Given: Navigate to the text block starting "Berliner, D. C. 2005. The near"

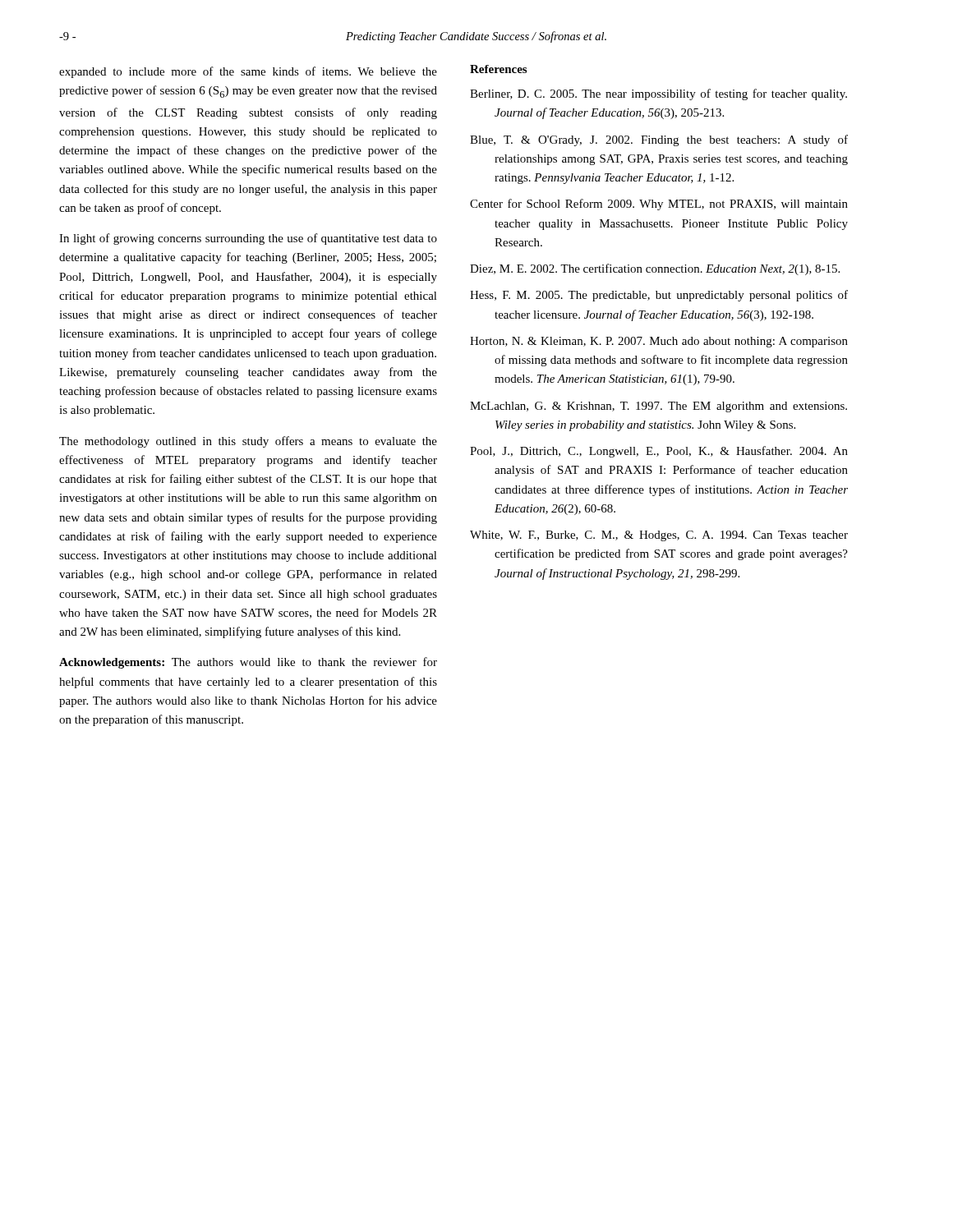Looking at the screenshot, I should tap(659, 103).
